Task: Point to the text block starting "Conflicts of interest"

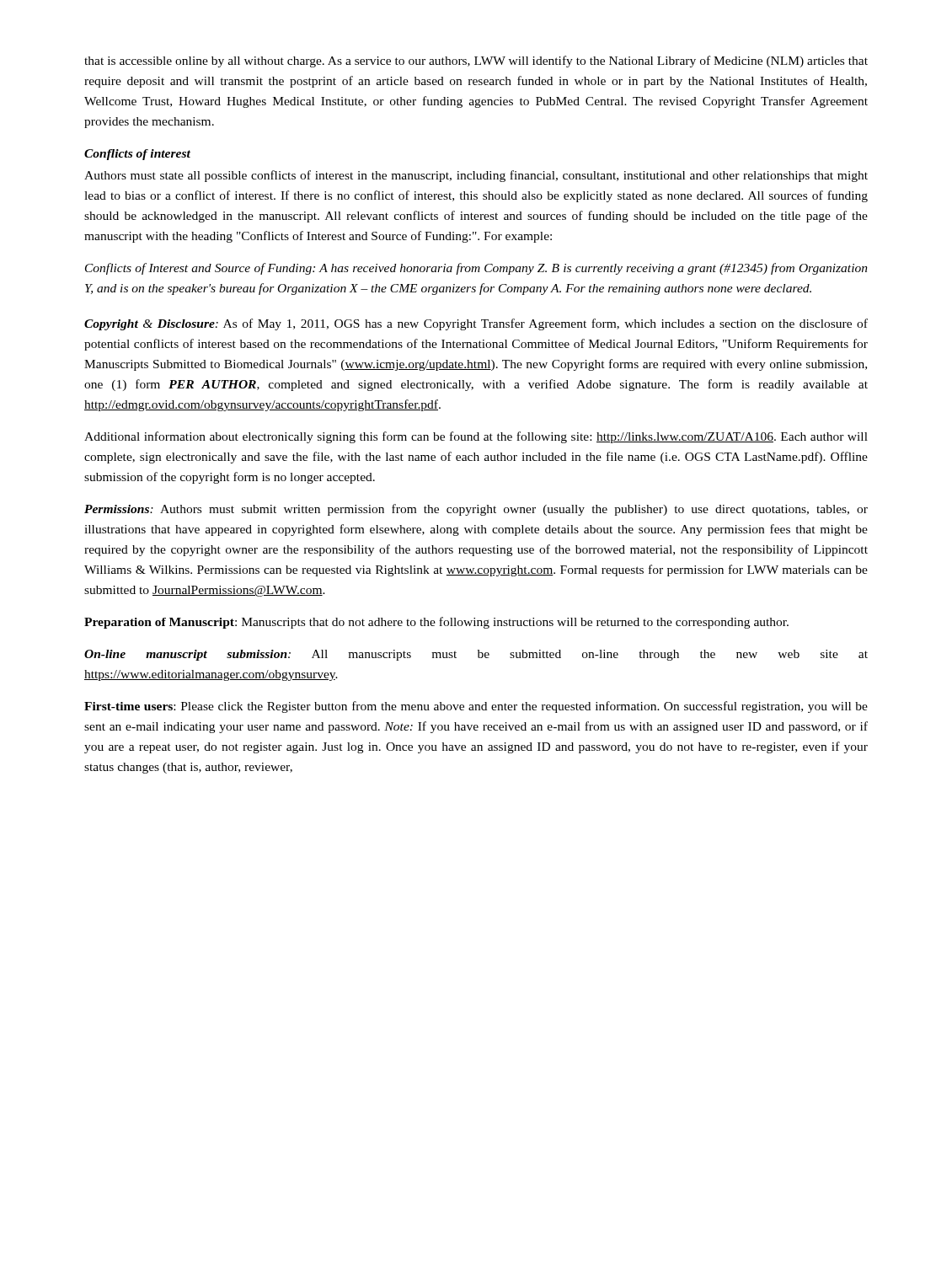Action: (137, 153)
